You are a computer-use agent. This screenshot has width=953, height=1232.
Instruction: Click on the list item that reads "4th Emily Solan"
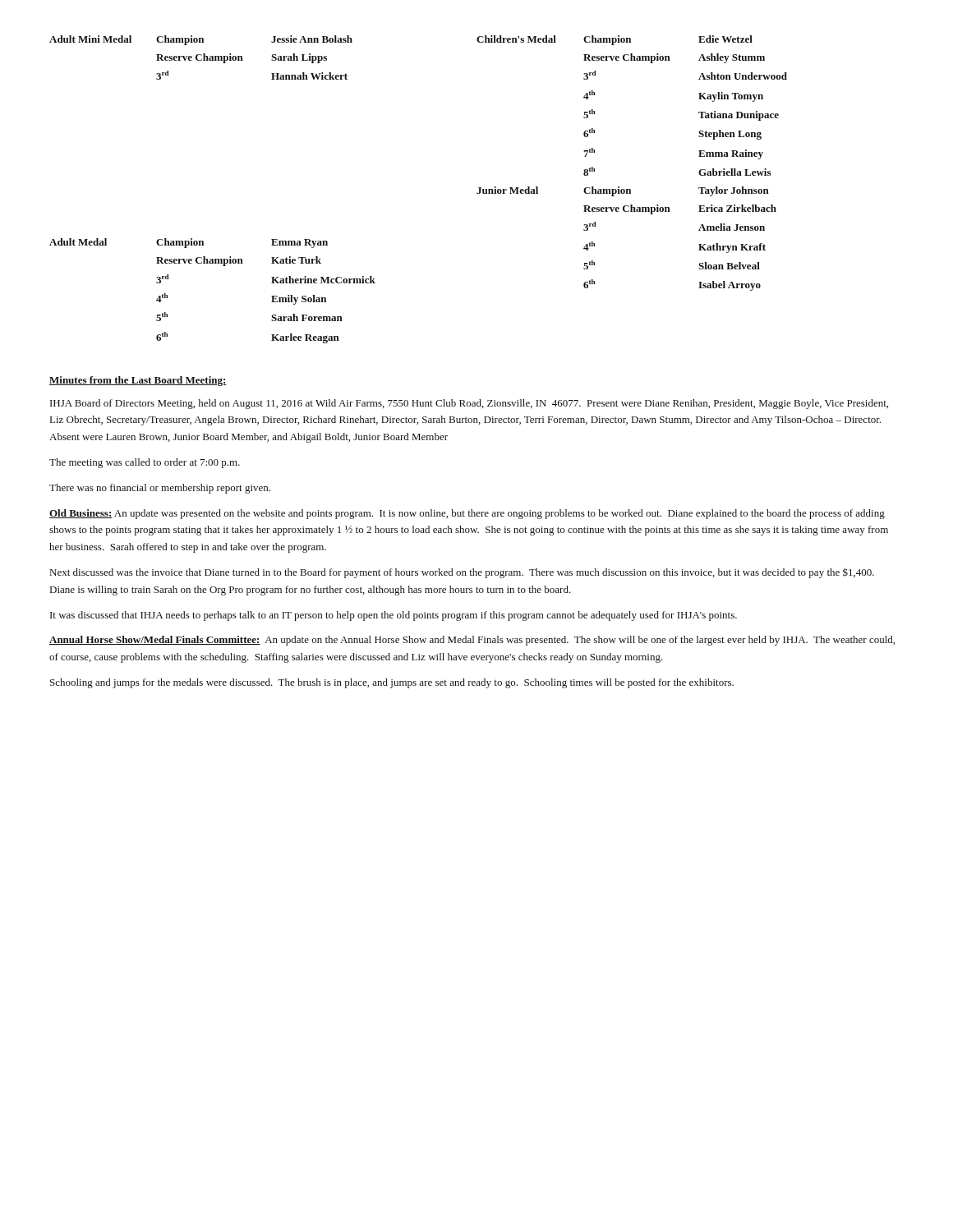162,298
